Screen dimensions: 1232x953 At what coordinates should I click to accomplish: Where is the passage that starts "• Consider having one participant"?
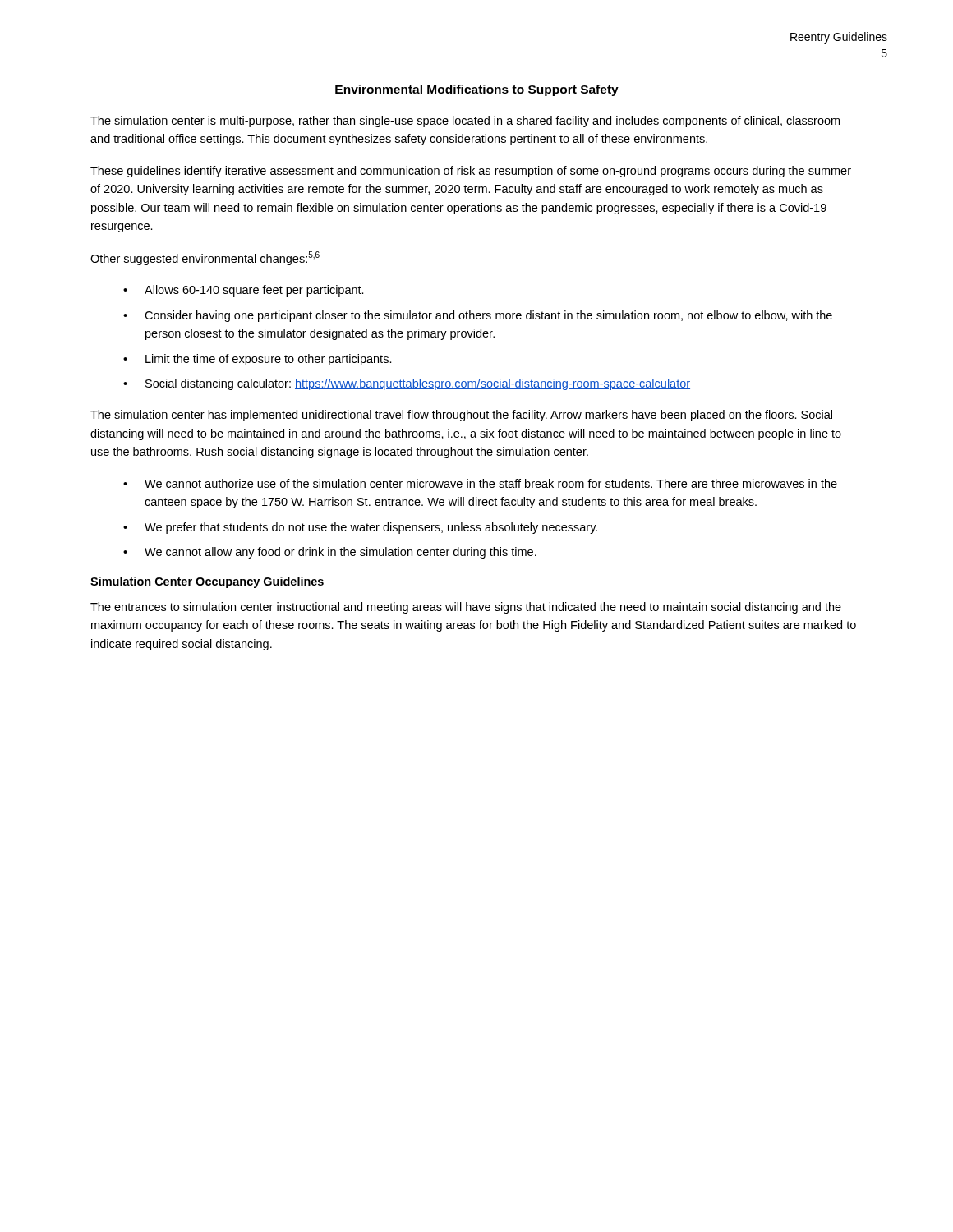tap(493, 324)
